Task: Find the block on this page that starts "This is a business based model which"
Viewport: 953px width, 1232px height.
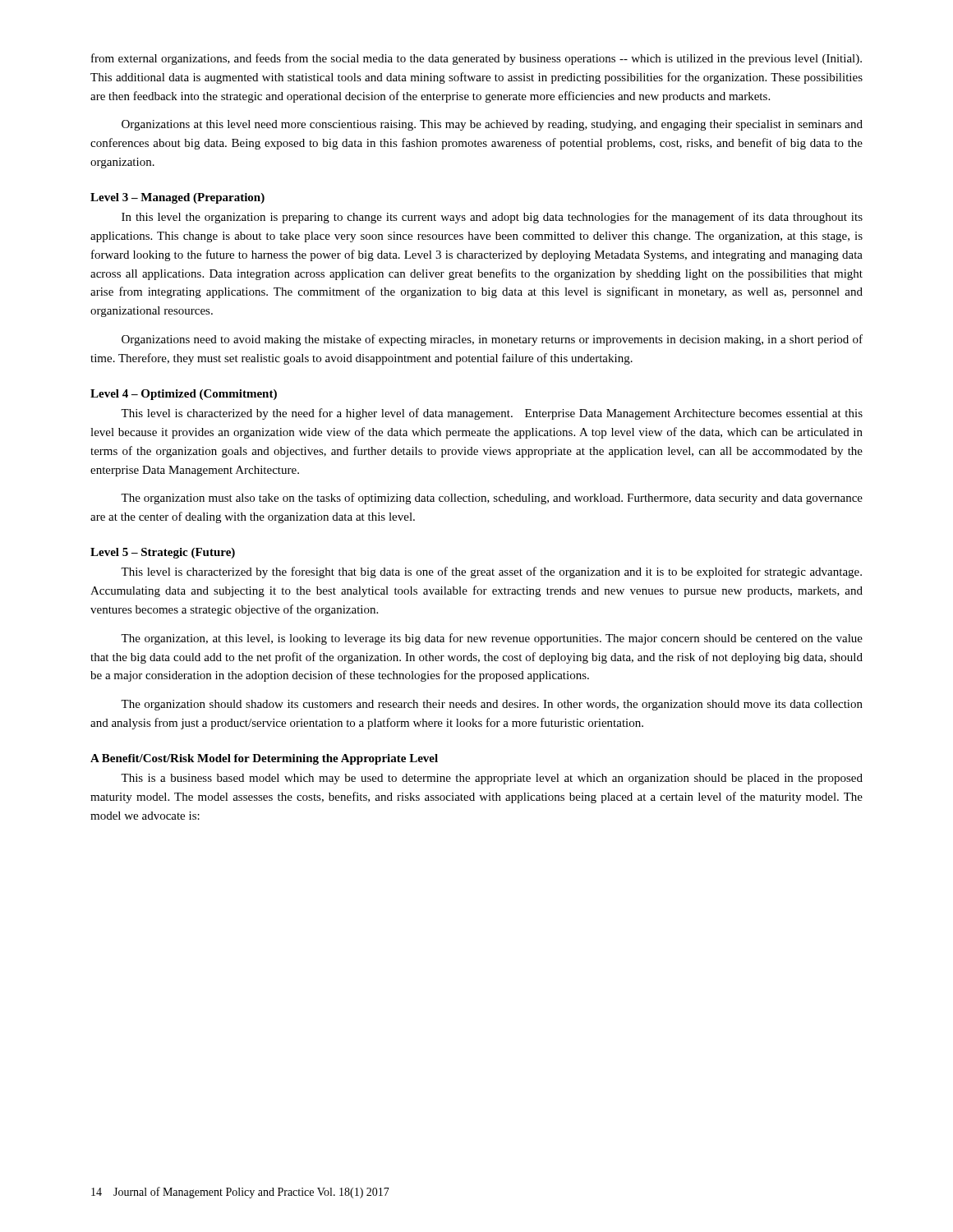Action: click(476, 797)
